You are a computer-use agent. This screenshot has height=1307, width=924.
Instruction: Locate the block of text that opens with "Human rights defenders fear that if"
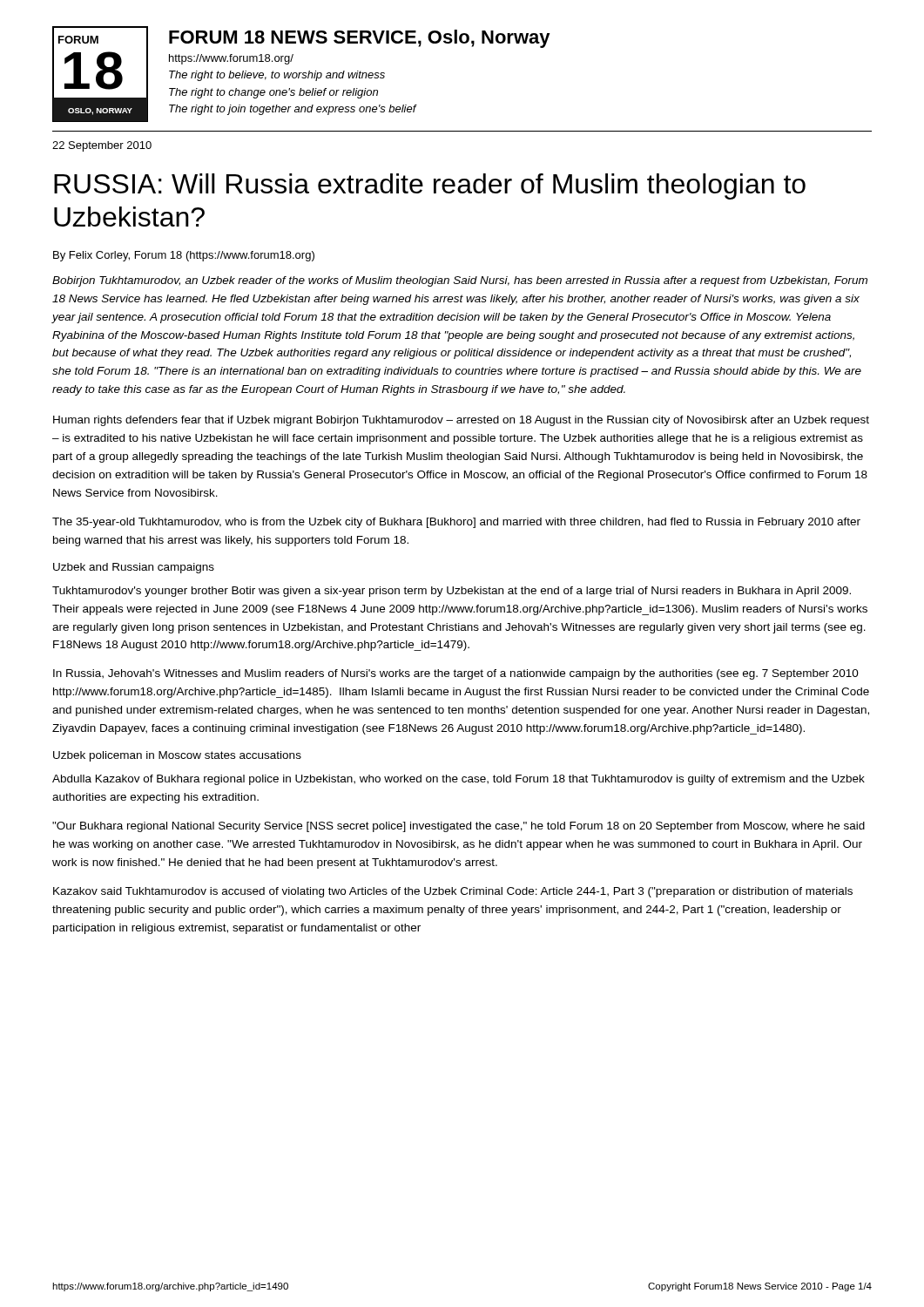461,456
